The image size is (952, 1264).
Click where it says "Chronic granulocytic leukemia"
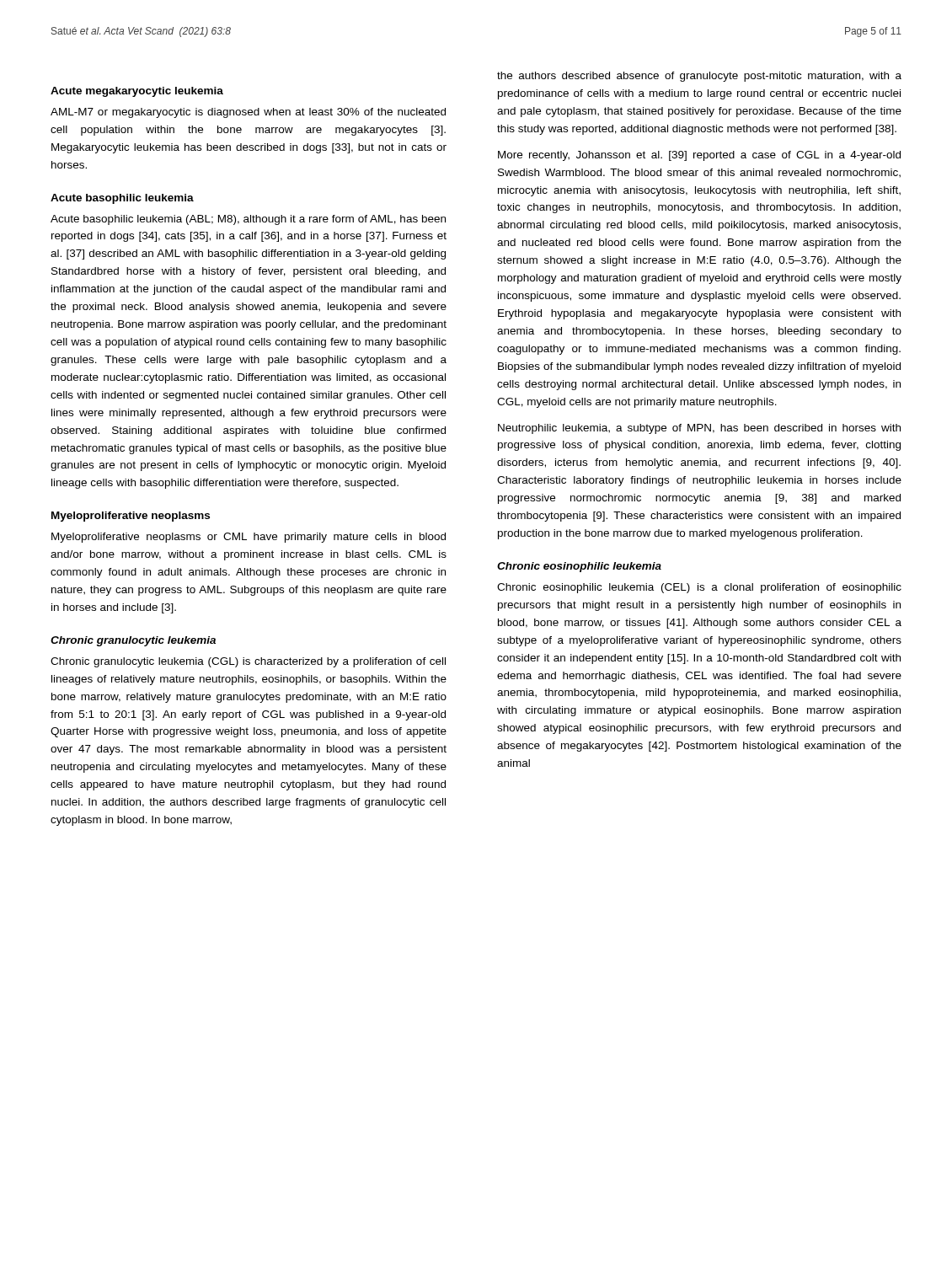point(133,640)
